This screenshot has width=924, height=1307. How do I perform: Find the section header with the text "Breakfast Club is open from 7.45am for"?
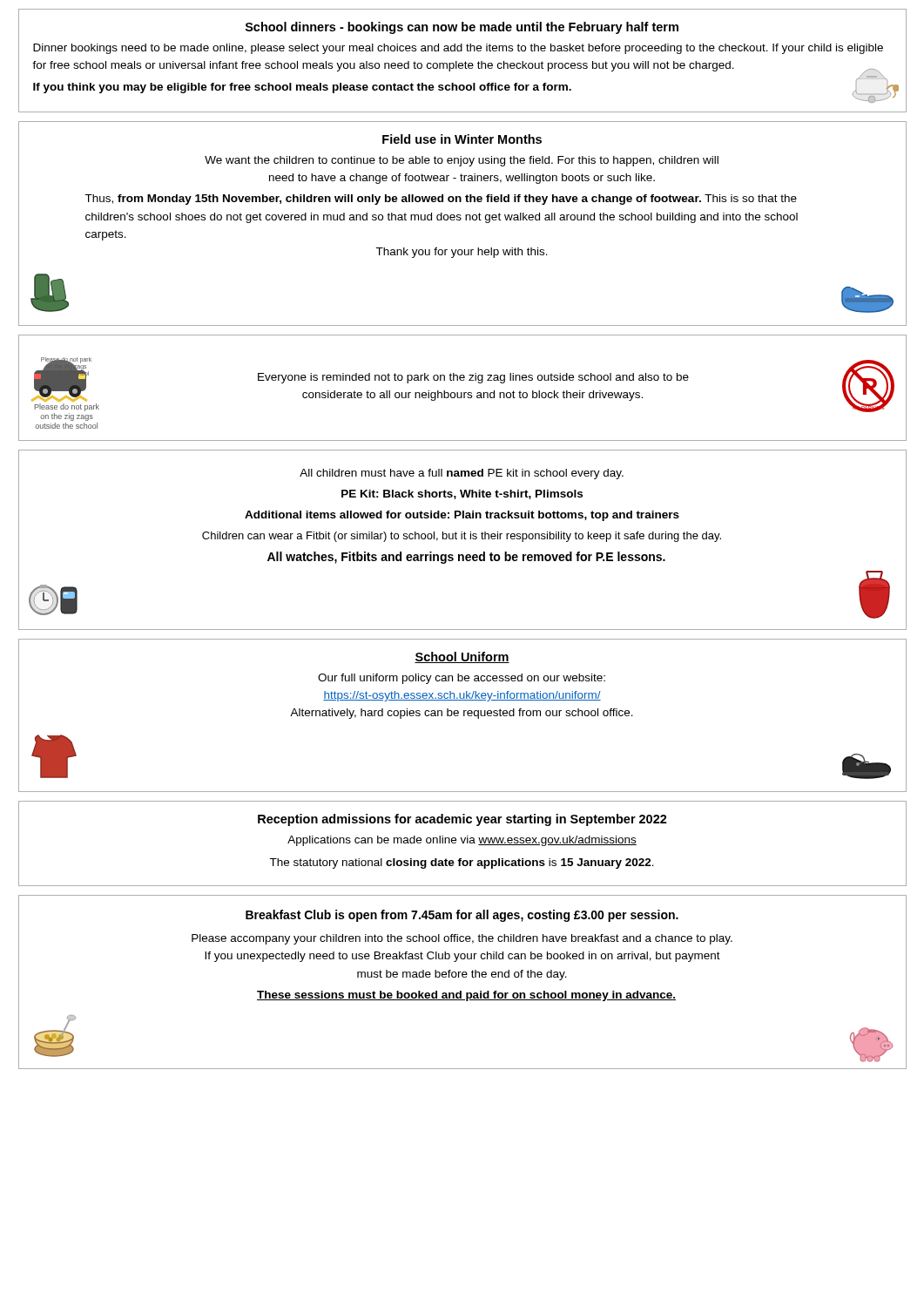tap(462, 915)
